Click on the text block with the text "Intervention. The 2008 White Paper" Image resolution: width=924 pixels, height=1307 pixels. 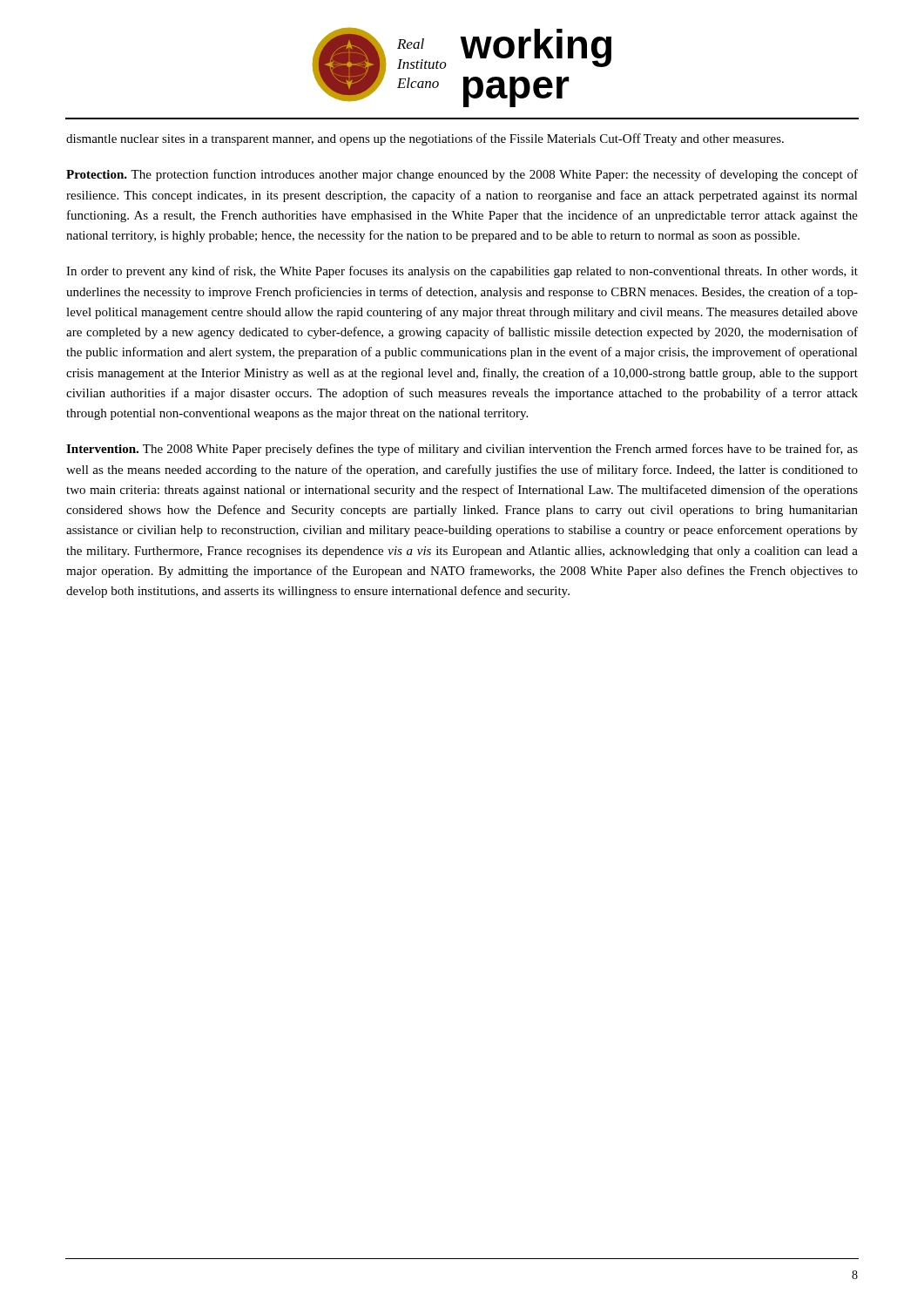[462, 520]
